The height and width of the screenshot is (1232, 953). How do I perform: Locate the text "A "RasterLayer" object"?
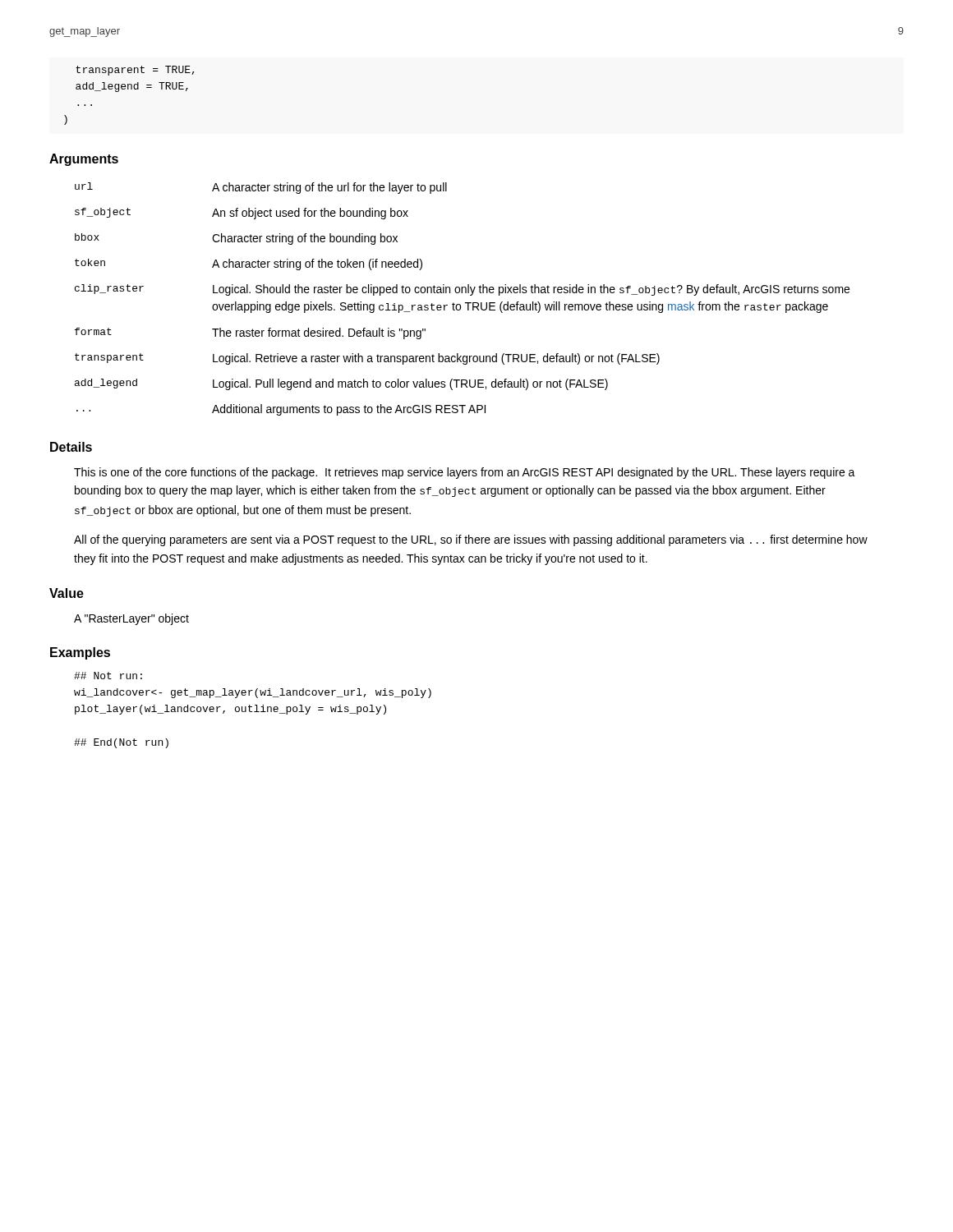click(x=131, y=618)
